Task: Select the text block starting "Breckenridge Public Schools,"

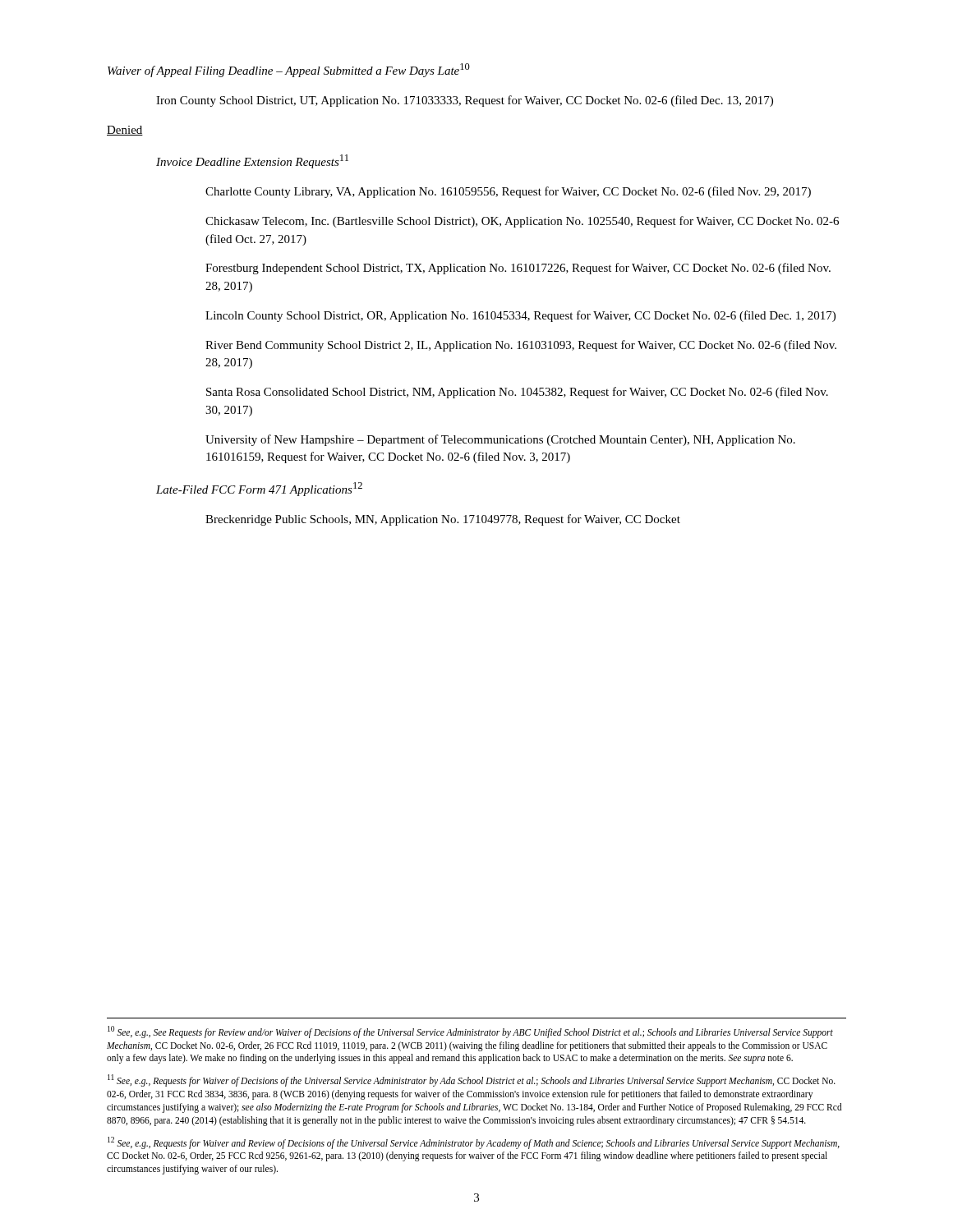Action: tap(443, 519)
